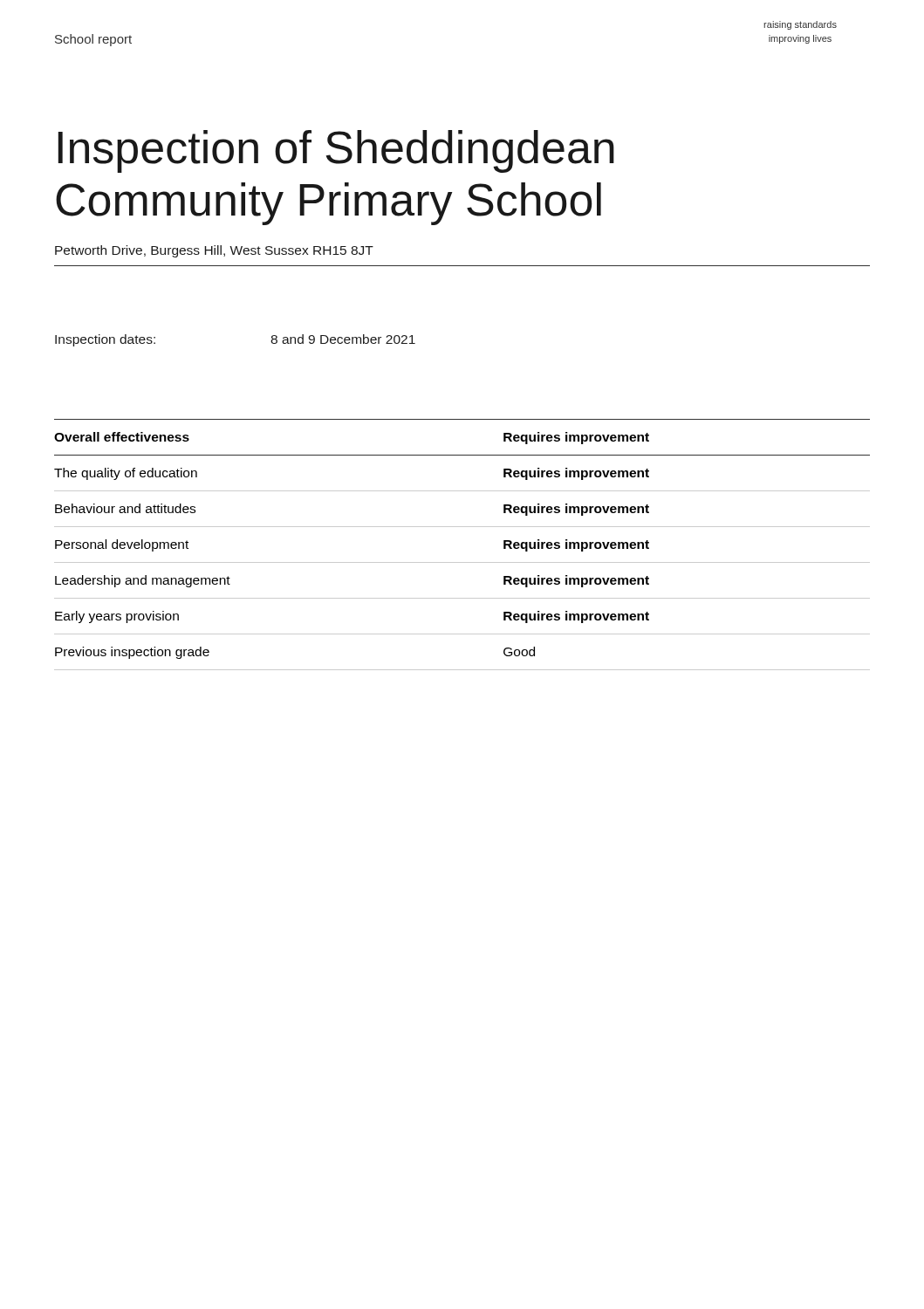This screenshot has height=1309, width=924.
Task: Click the table
Action: (x=462, y=545)
